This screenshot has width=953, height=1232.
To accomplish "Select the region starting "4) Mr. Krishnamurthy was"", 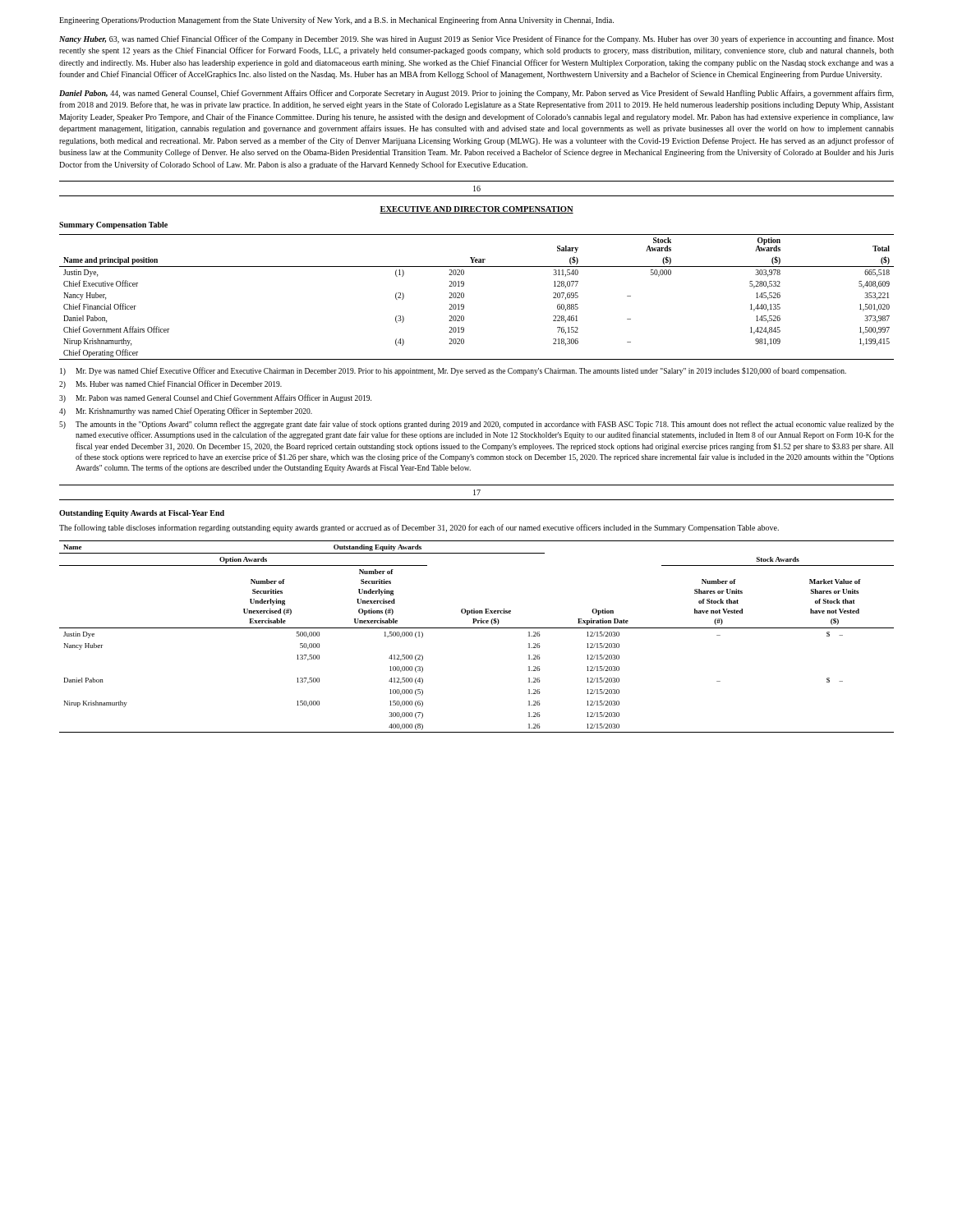I will pos(476,412).
